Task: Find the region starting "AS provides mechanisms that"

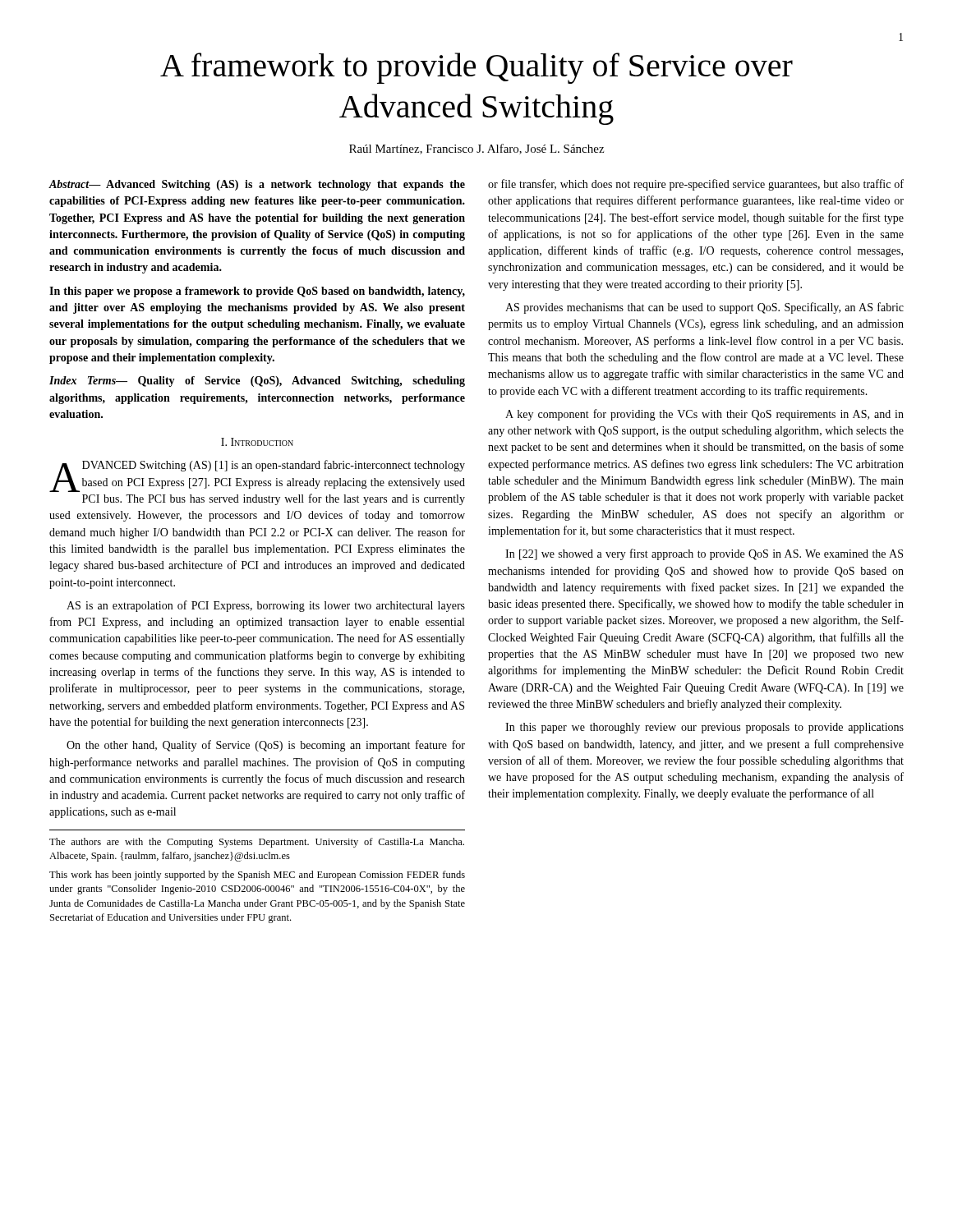Action: [x=696, y=349]
